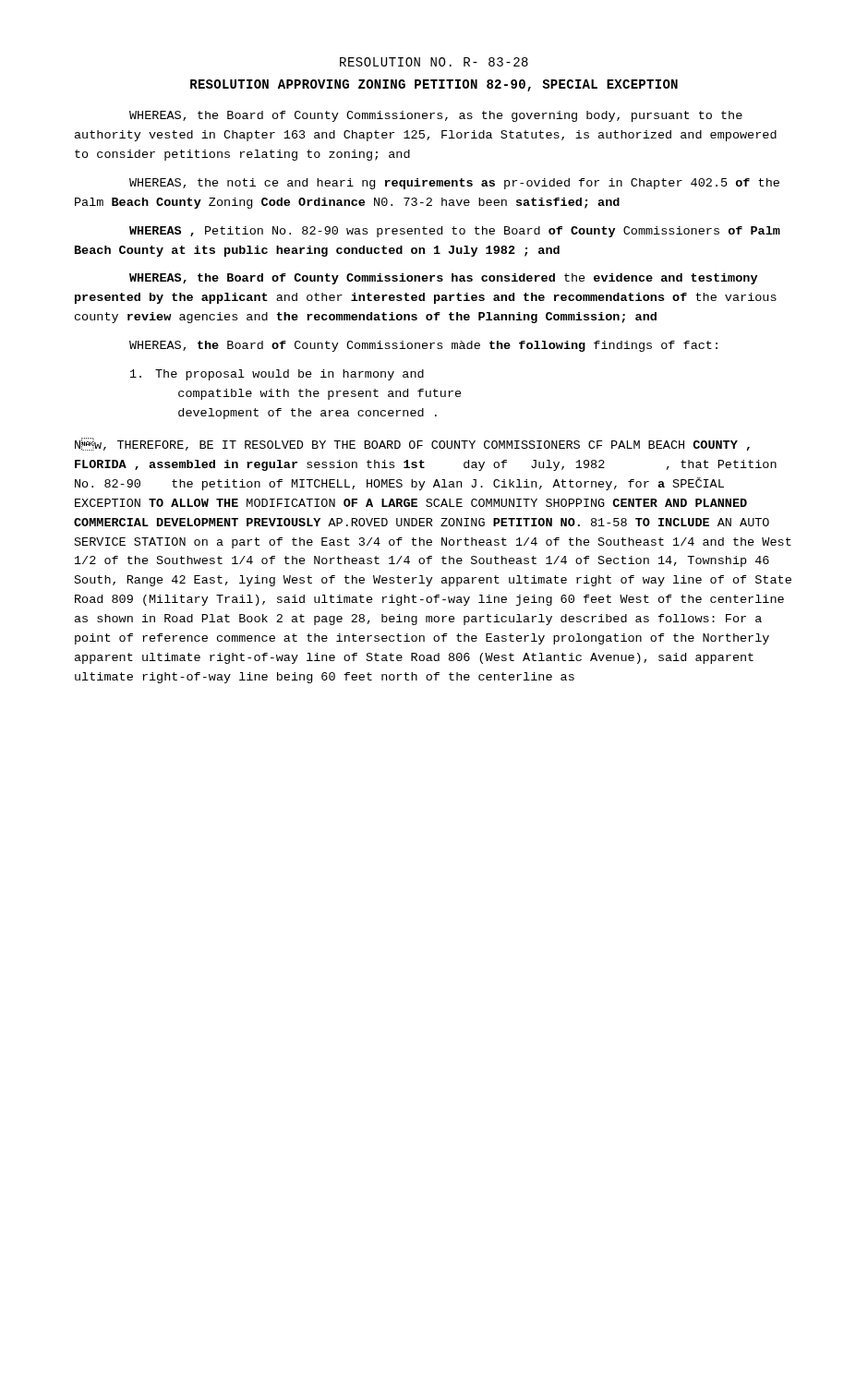Locate the text block starting "The proposal would be in harmony and"
The image size is (868, 1385).
coord(419,395)
